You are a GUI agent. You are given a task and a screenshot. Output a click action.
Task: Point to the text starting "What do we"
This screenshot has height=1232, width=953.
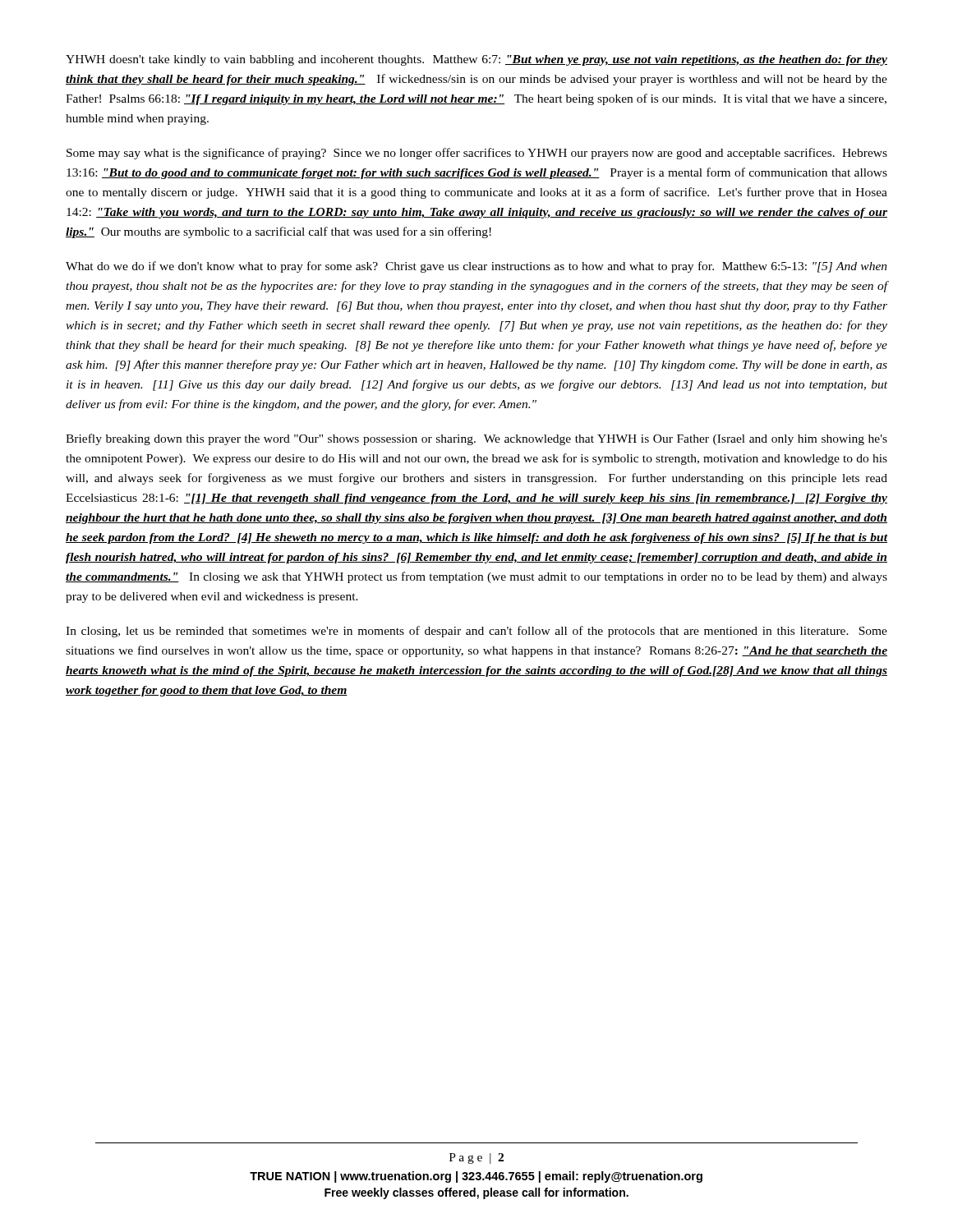(x=476, y=335)
